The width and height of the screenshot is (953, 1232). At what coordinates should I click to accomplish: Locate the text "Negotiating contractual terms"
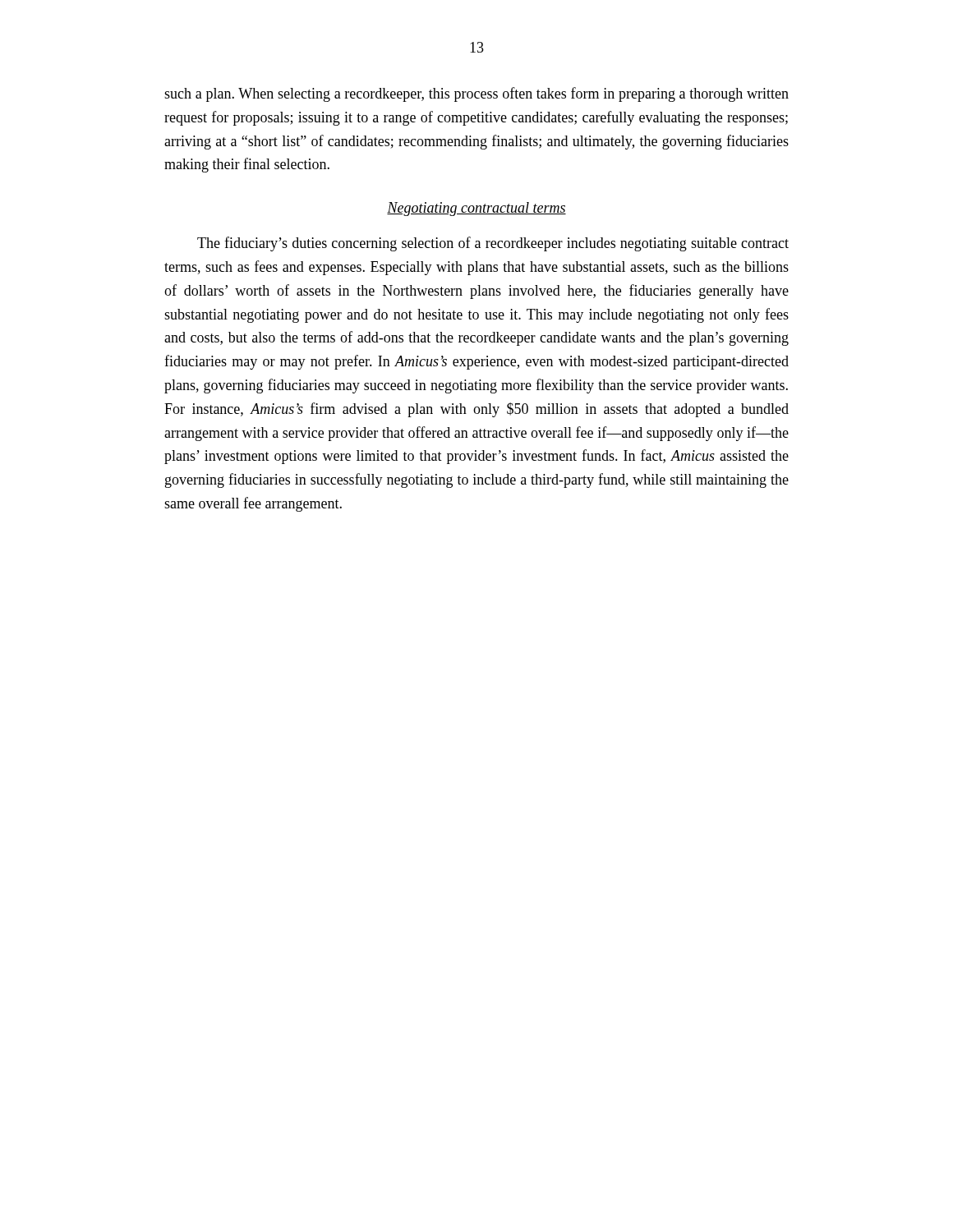click(476, 208)
